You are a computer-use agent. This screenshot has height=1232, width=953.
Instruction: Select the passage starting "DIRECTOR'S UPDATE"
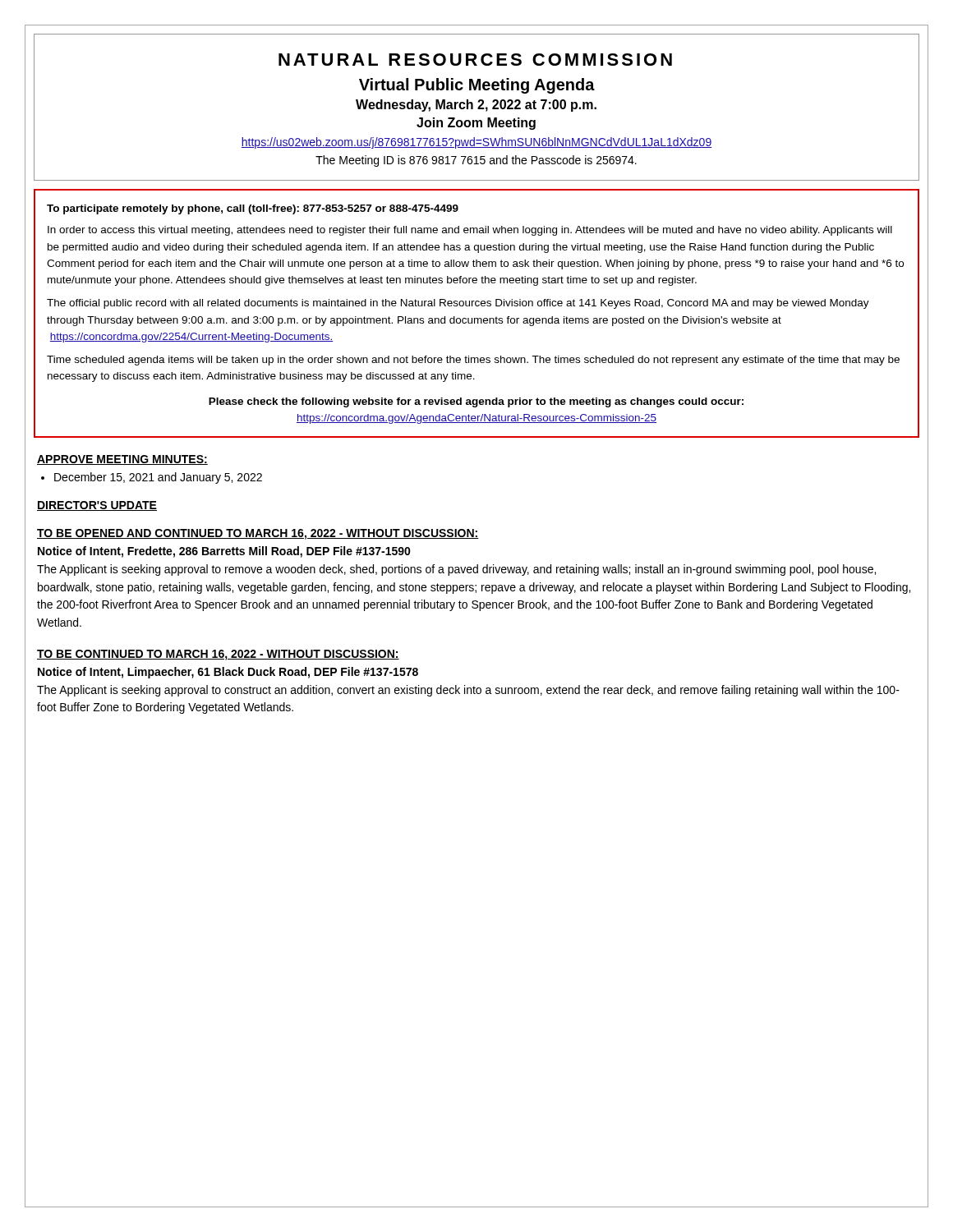[x=97, y=505]
